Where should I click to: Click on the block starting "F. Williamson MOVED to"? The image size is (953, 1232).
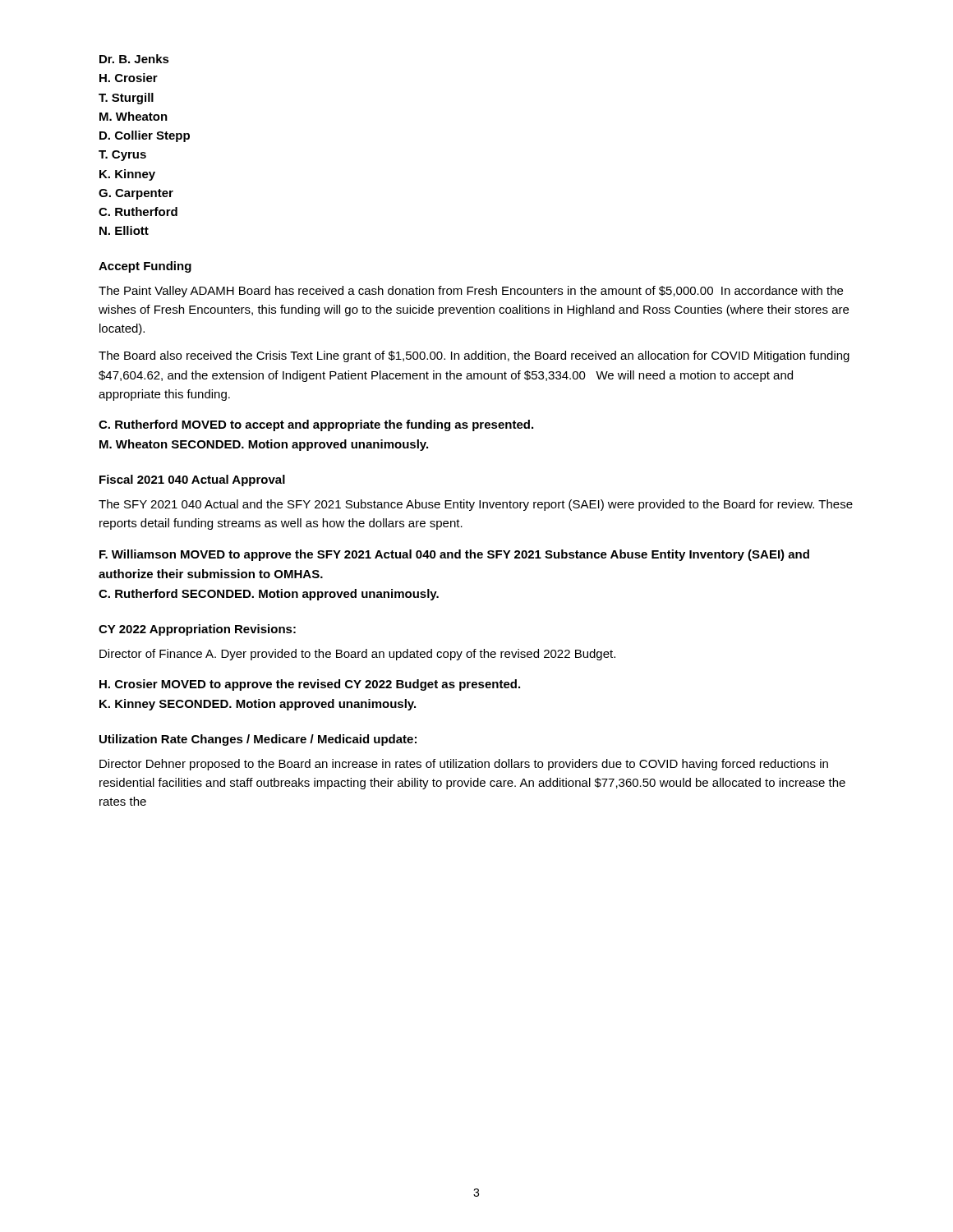click(454, 555)
